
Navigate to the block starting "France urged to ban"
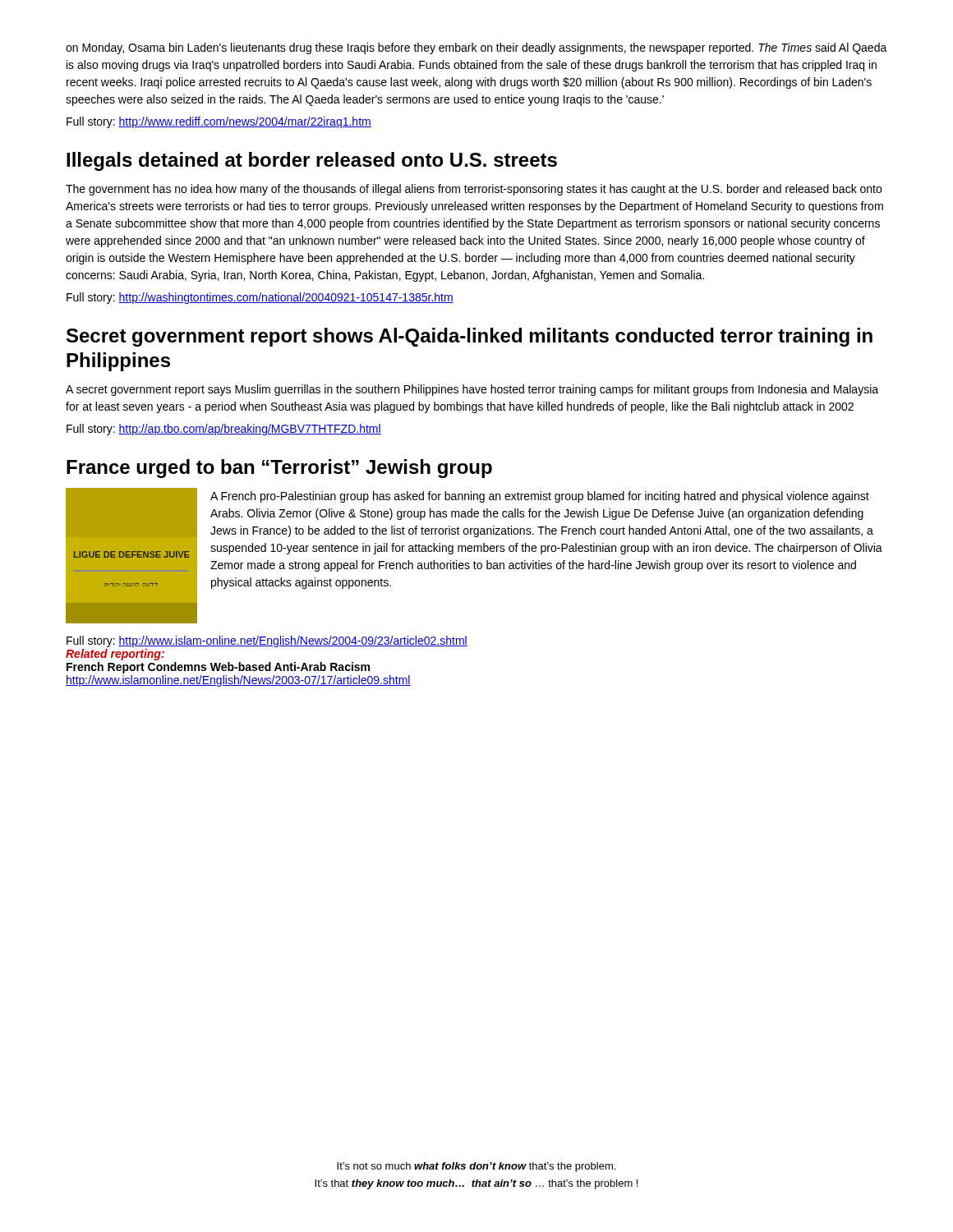pyautogui.click(x=279, y=467)
